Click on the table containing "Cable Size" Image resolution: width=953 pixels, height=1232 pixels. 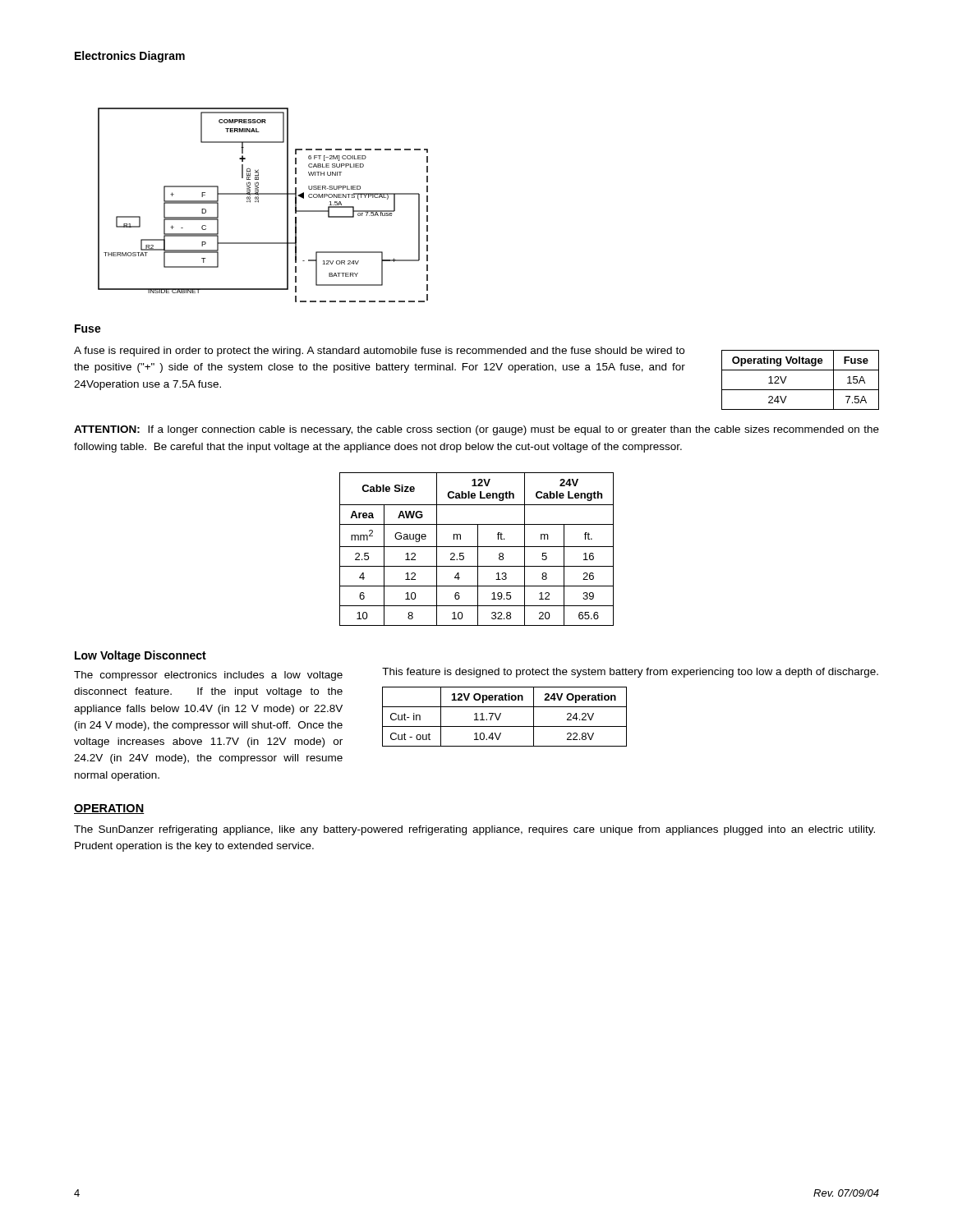[476, 549]
